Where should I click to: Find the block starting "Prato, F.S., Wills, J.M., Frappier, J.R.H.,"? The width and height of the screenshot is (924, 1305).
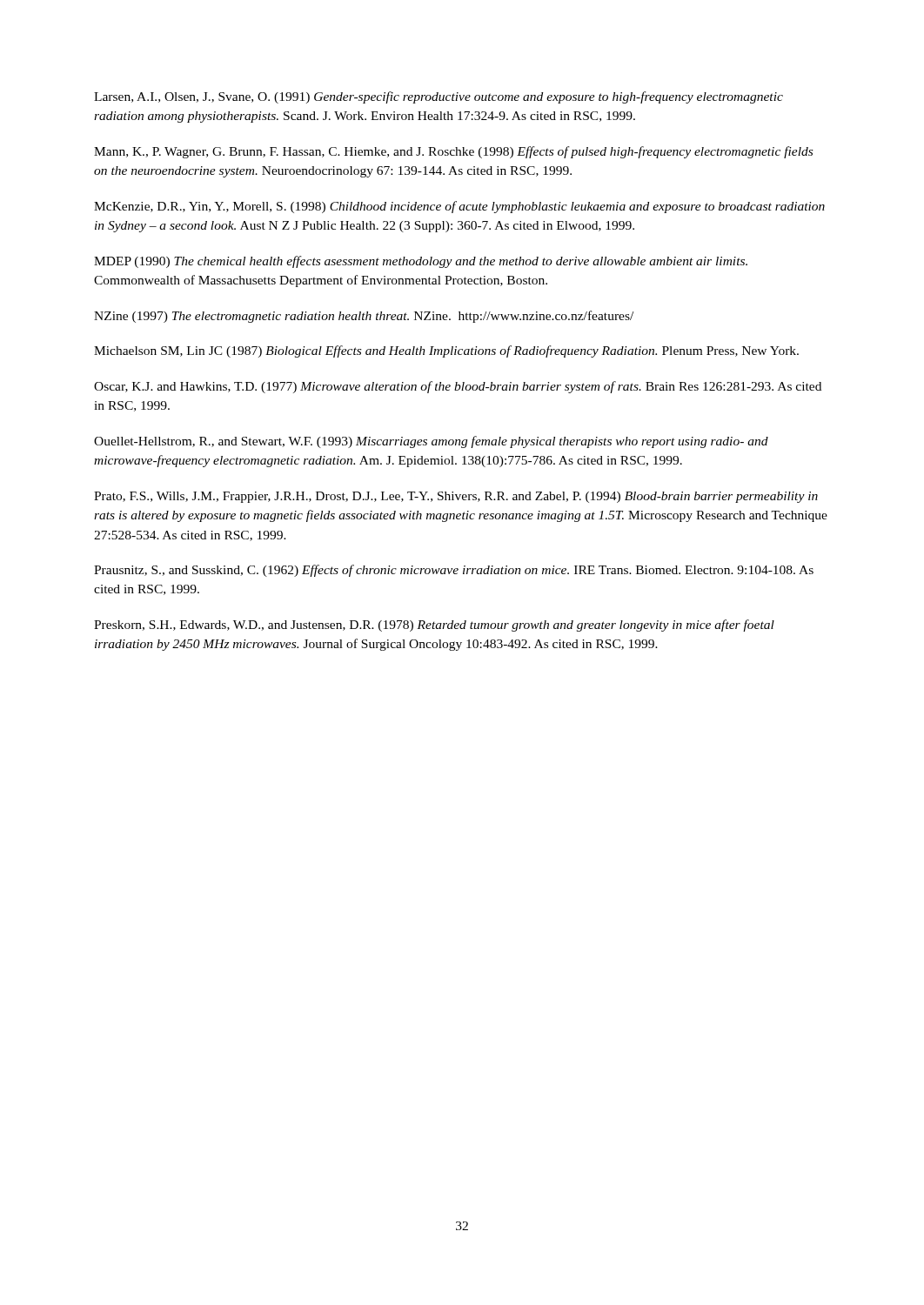tap(462, 515)
